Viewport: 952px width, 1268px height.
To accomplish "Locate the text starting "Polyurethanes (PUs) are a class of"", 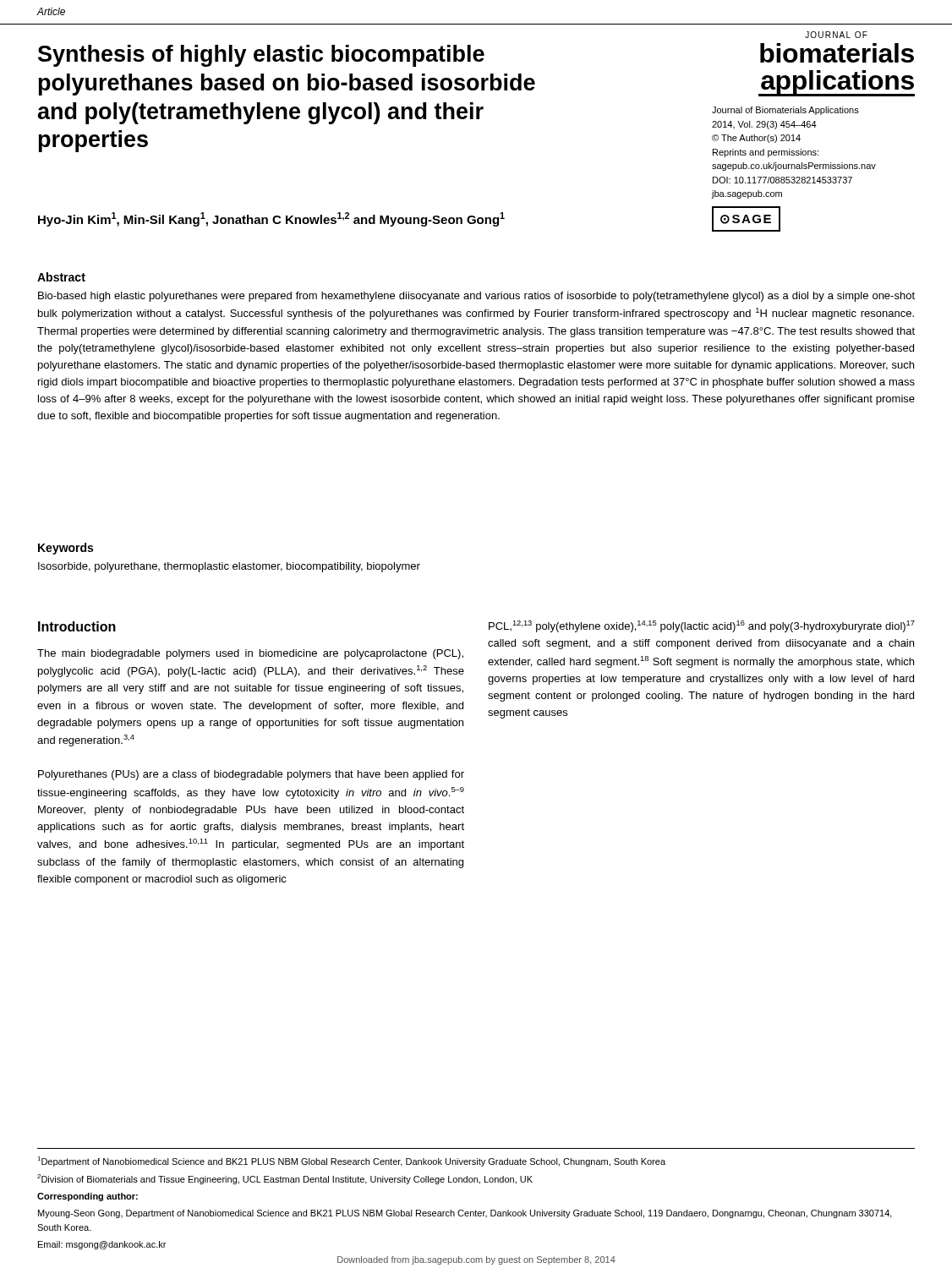I will click(x=251, y=826).
